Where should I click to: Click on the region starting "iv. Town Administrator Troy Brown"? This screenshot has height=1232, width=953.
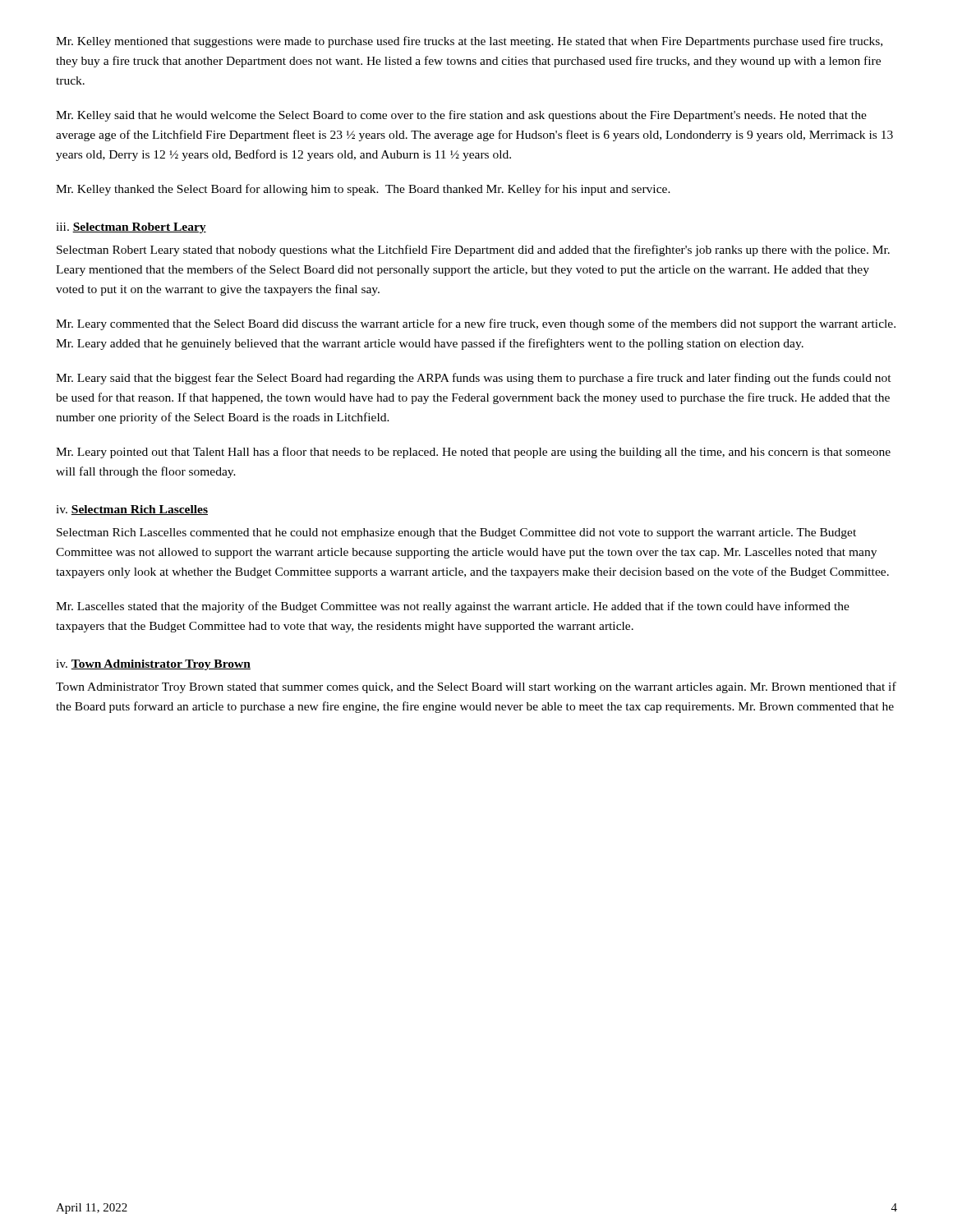[x=153, y=663]
